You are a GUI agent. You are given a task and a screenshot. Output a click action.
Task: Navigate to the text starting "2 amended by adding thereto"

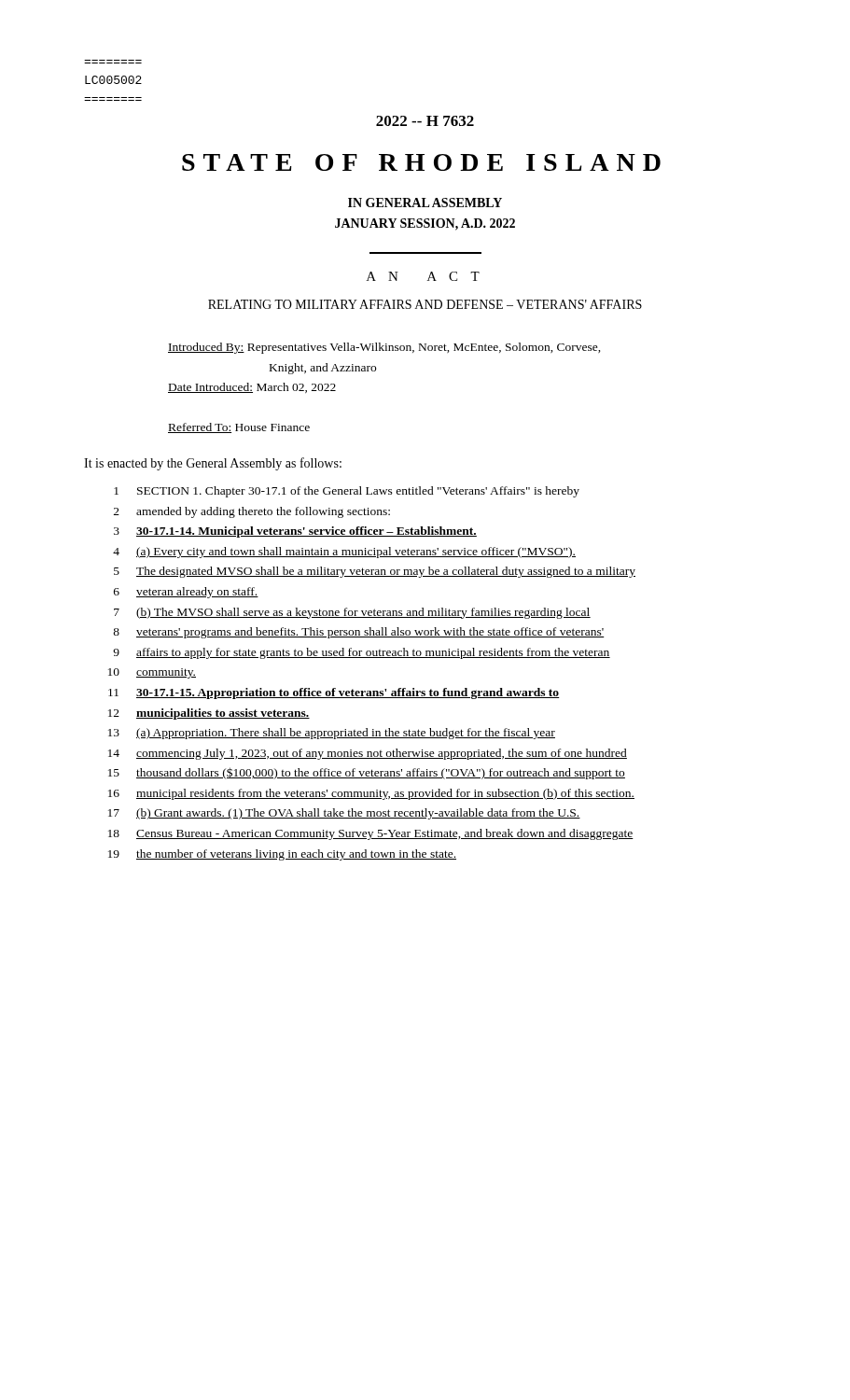[252, 512]
